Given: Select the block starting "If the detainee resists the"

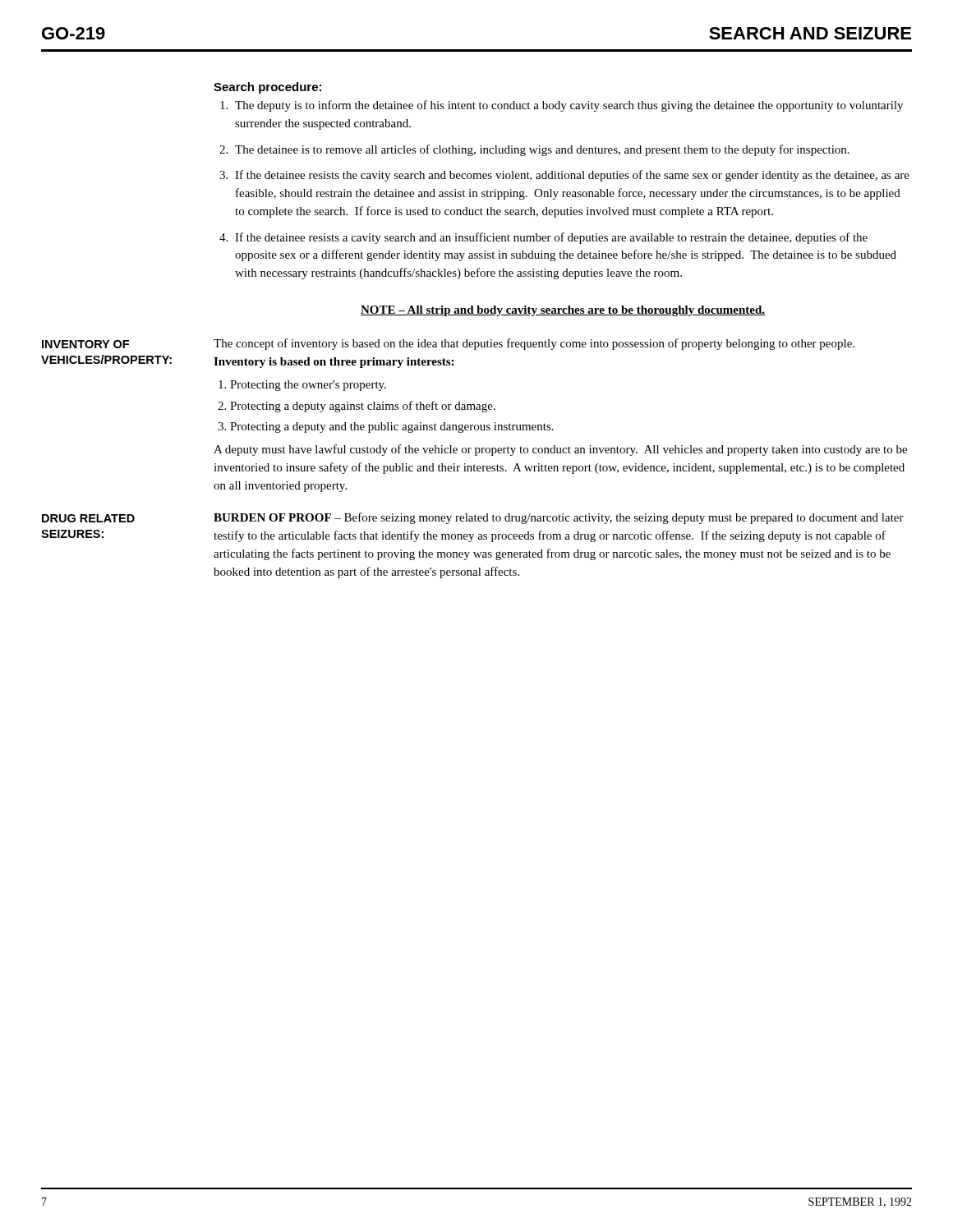Looking at the screenshot, I should (x=572, y=193).
